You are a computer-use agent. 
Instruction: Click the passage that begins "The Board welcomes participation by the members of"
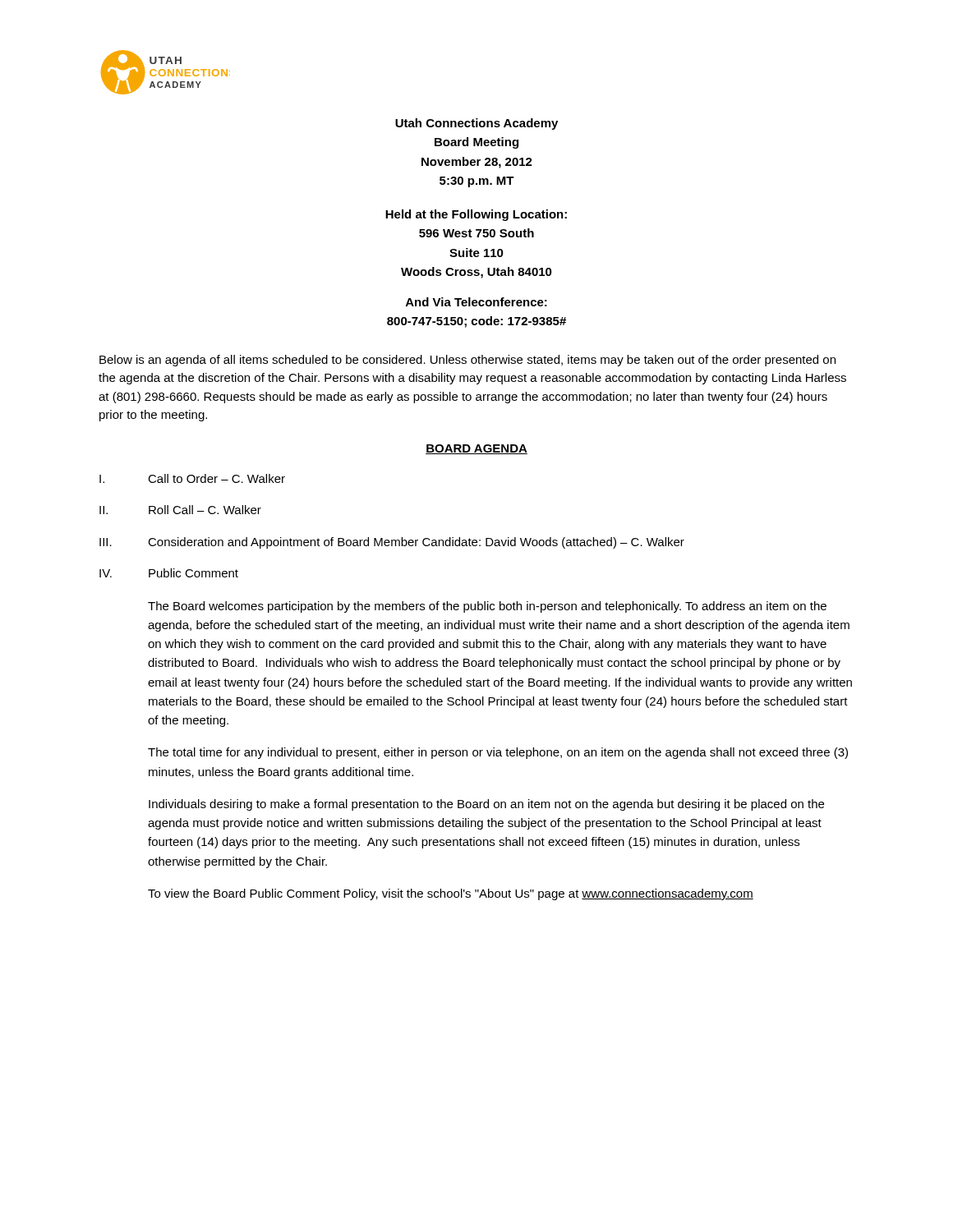500,663
